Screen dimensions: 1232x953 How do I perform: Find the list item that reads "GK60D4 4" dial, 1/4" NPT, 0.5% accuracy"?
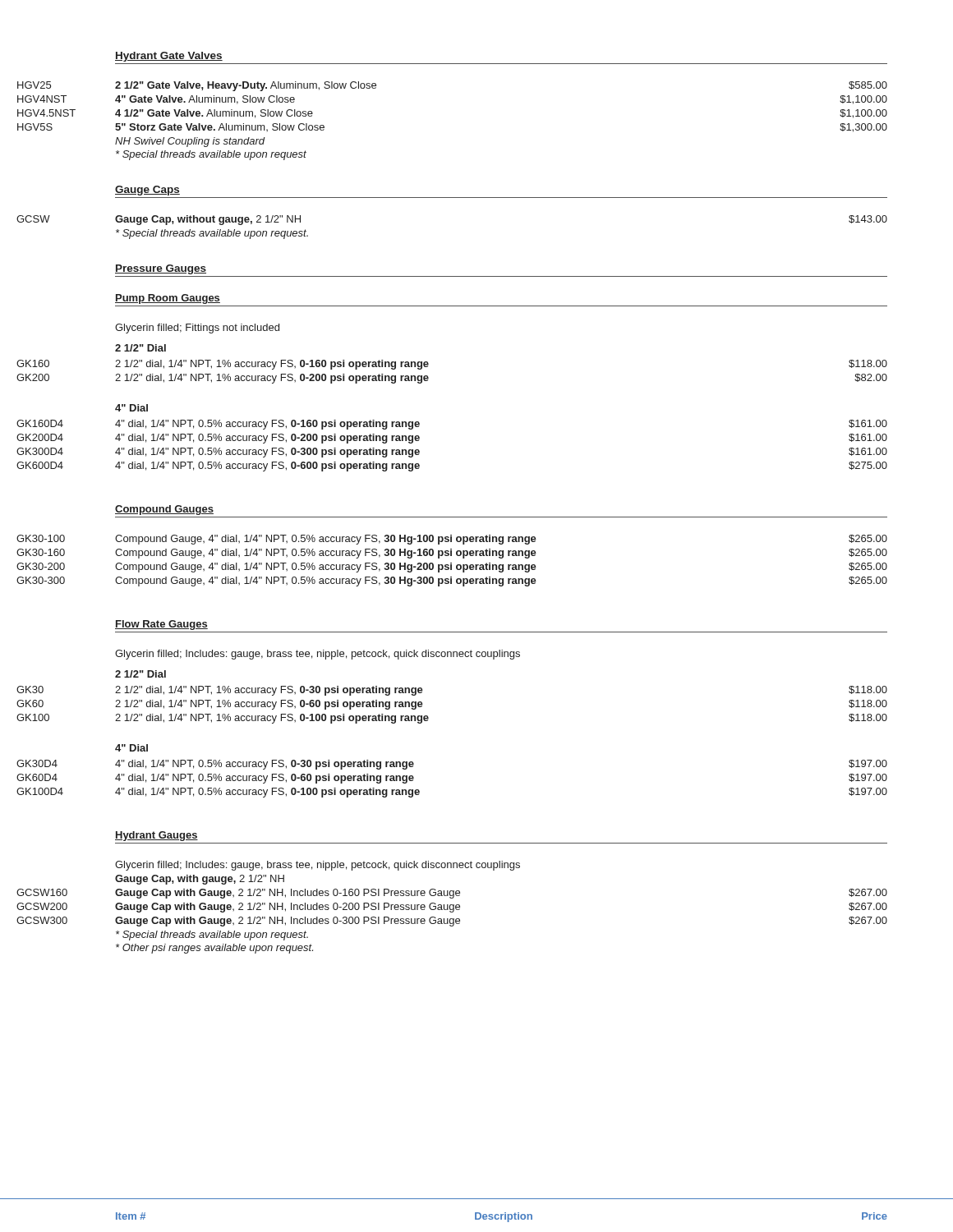click(x=265, y=778)
